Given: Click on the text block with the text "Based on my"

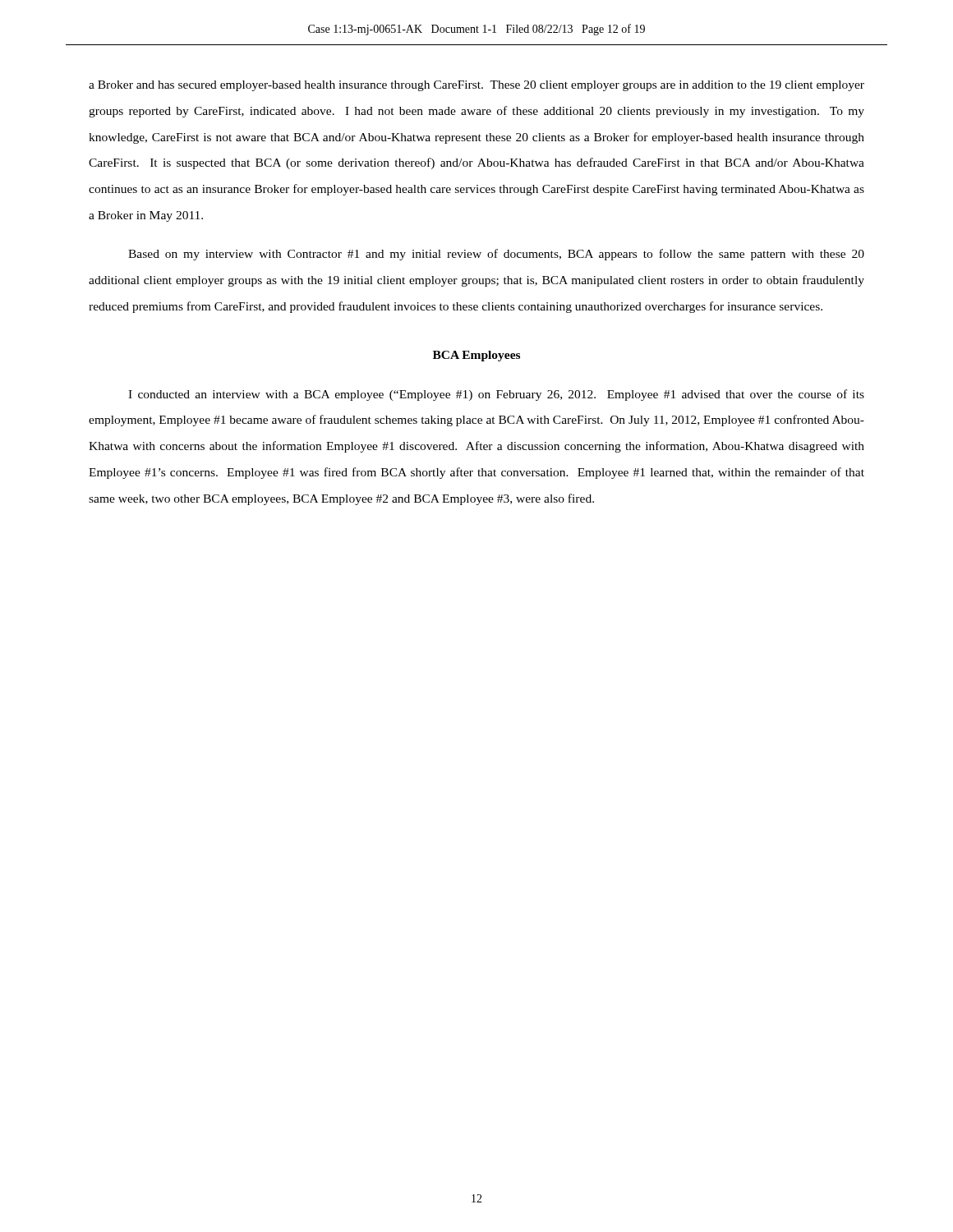Looking at the screenshot, I should pos(476,280).
